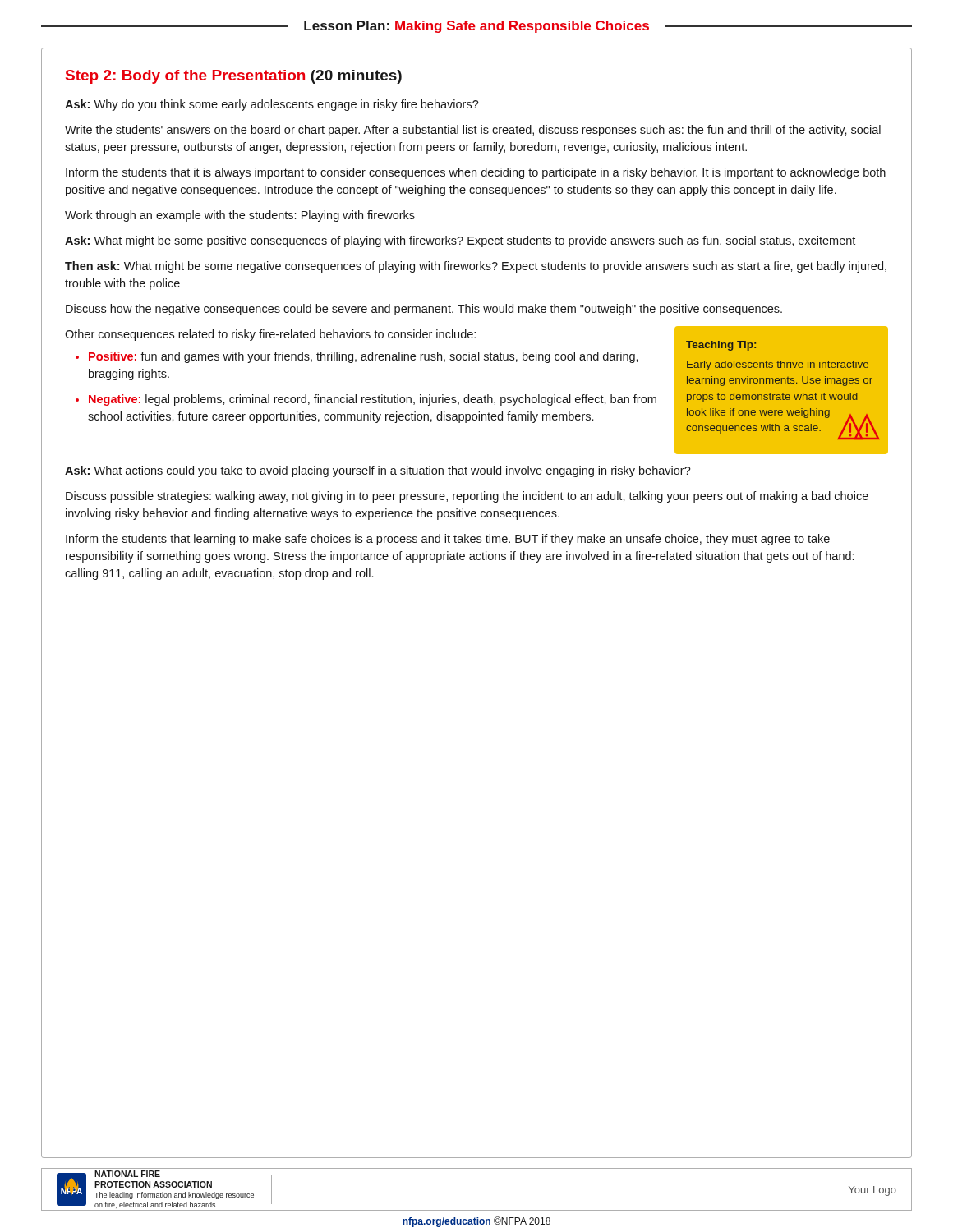This screenshot has width=953, height=1232.
Task: Find the logo
Action: click(156, 1189)
